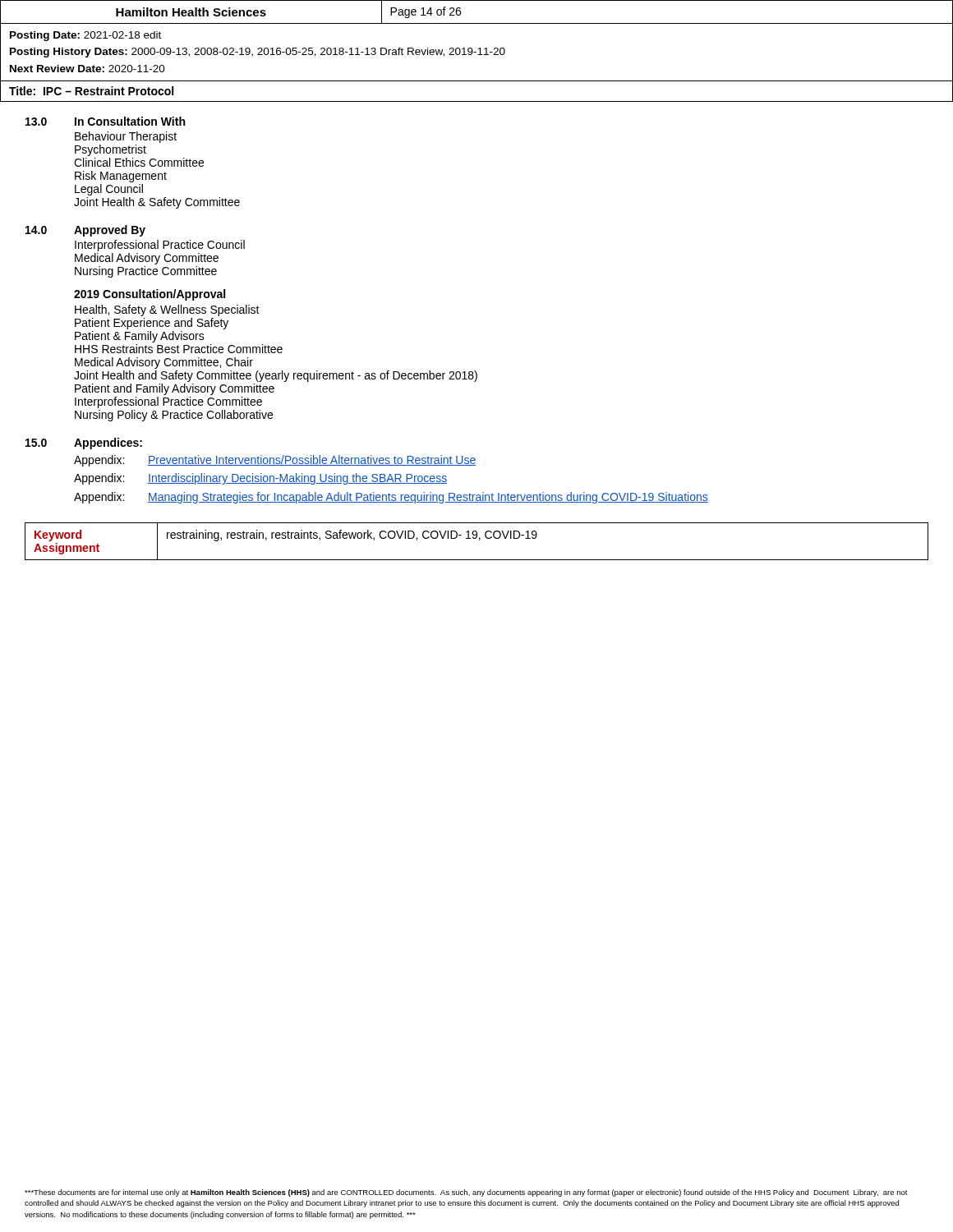Select the block starting "2019 Consultation/Approval"

point(150,294)
